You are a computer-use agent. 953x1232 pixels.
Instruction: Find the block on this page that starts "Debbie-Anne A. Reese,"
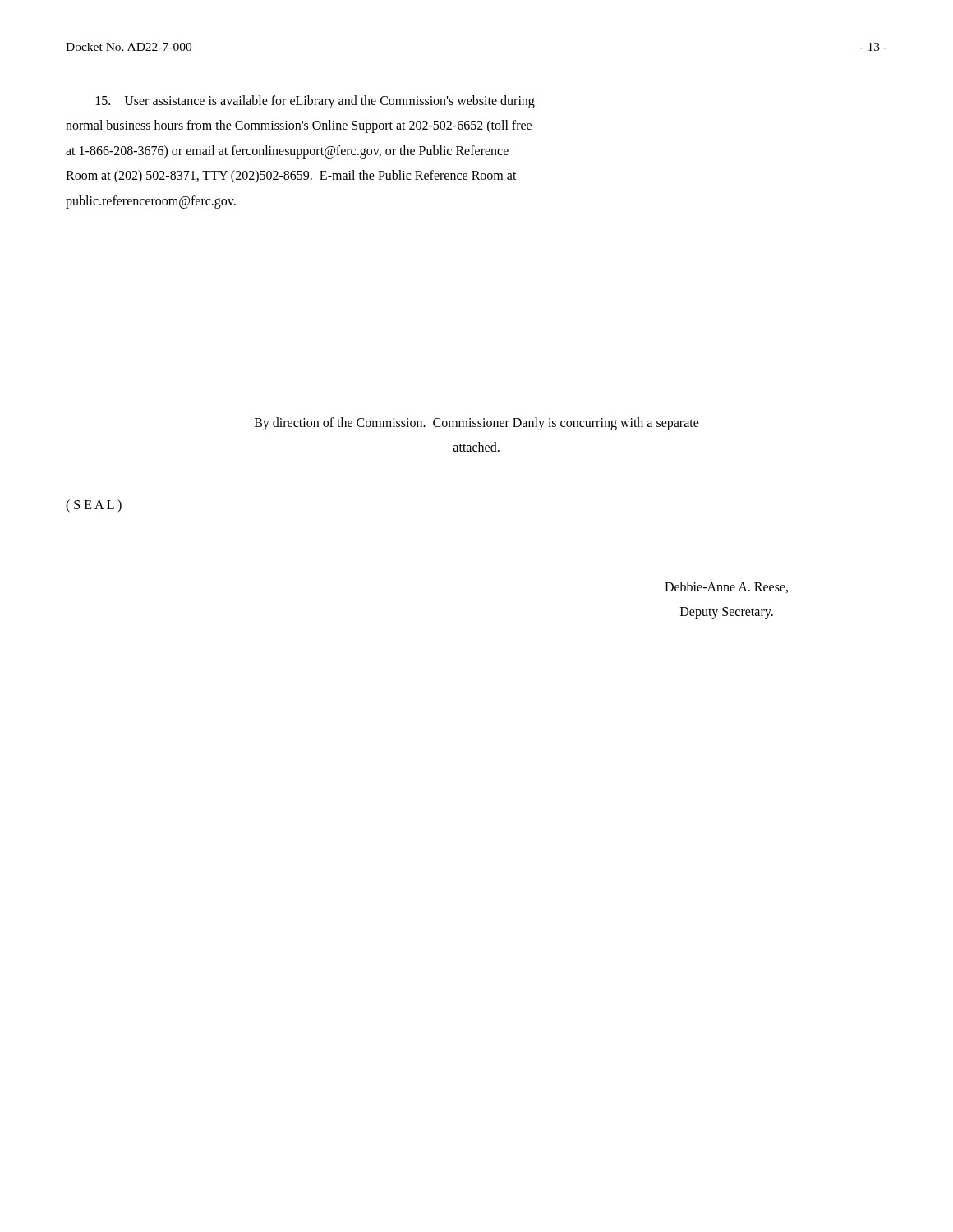coord(727,600)
